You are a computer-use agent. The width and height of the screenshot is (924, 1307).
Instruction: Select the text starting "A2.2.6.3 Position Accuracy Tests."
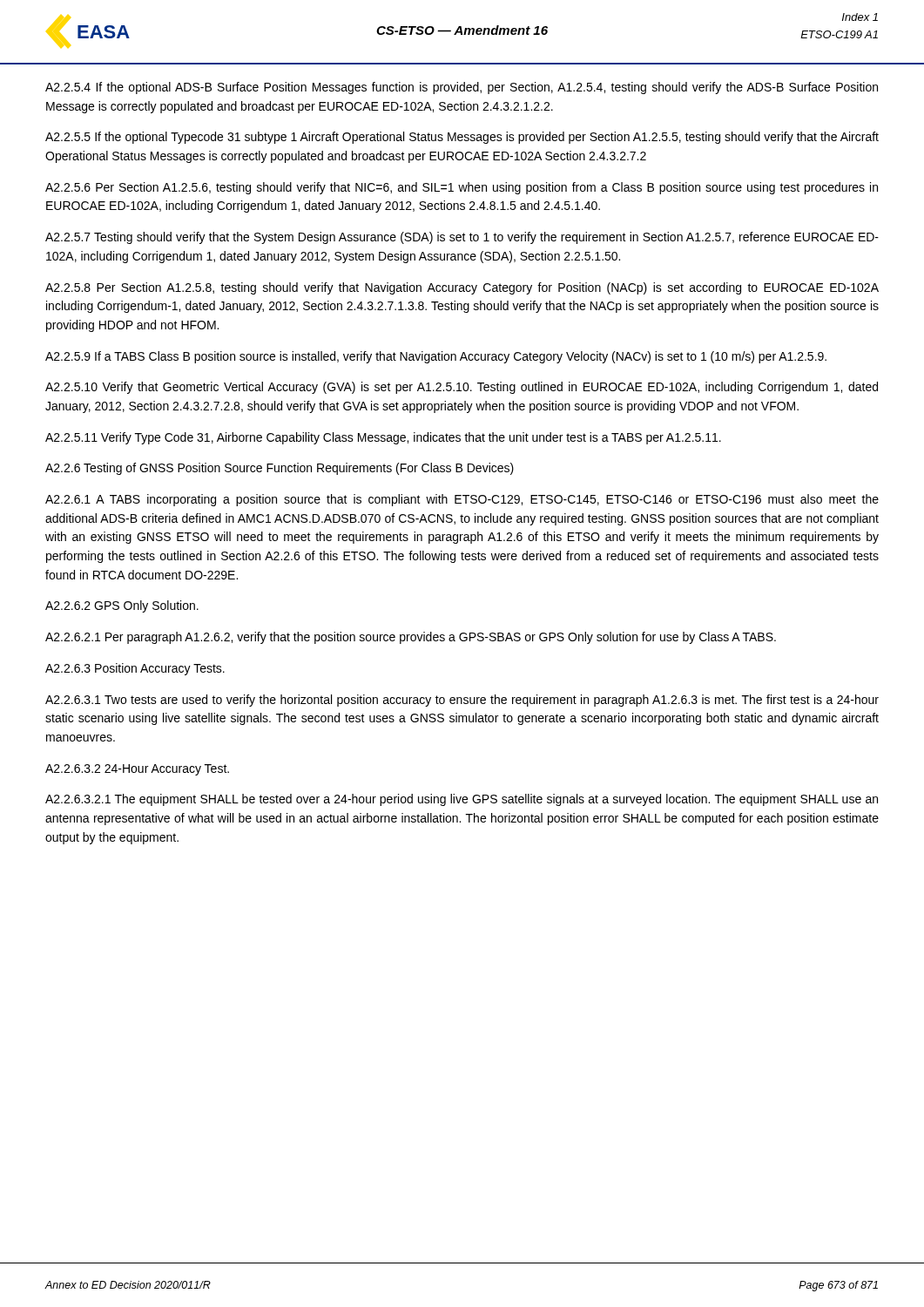coord(135,668)
